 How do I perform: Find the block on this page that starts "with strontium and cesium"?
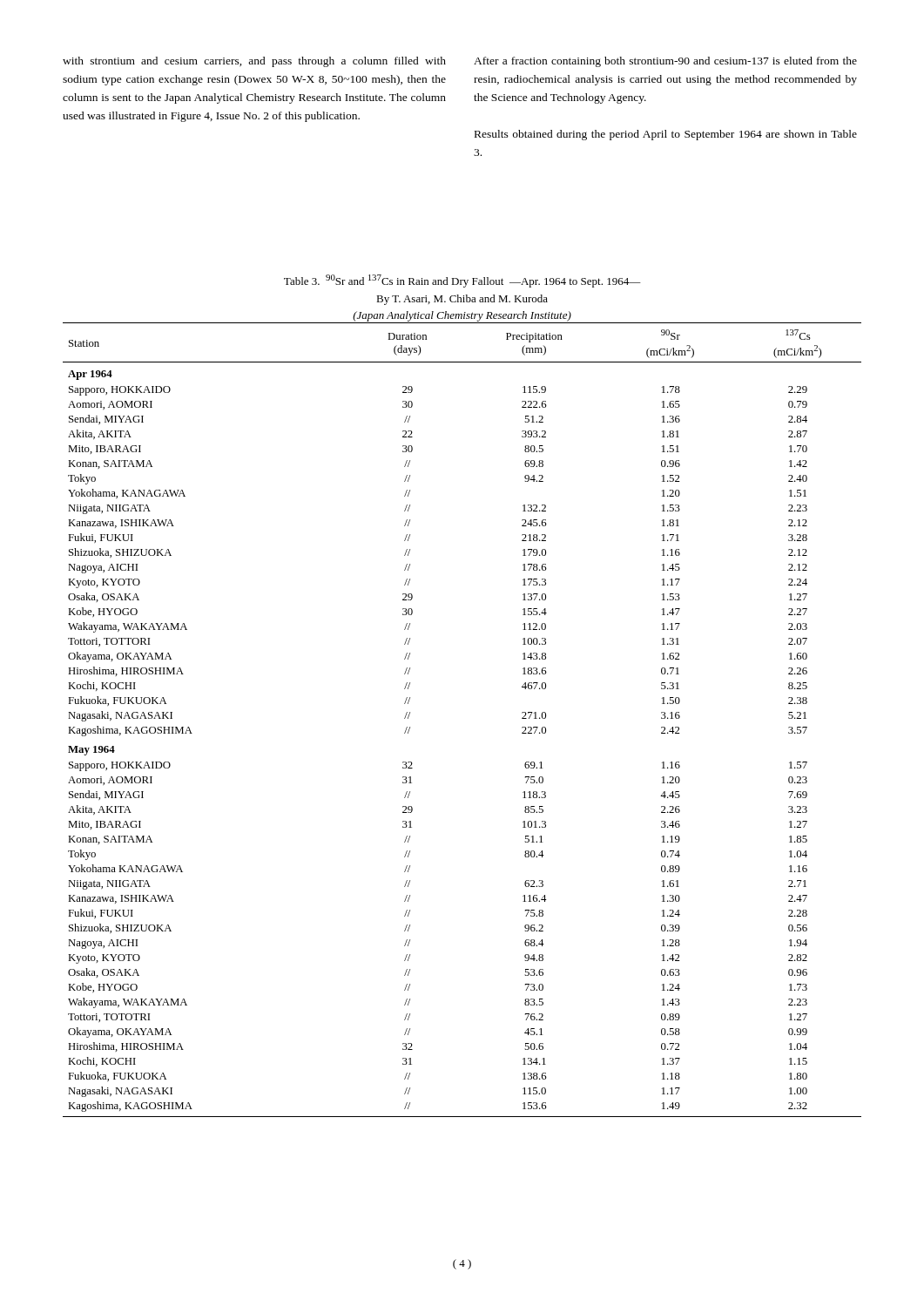click(254, 88)
